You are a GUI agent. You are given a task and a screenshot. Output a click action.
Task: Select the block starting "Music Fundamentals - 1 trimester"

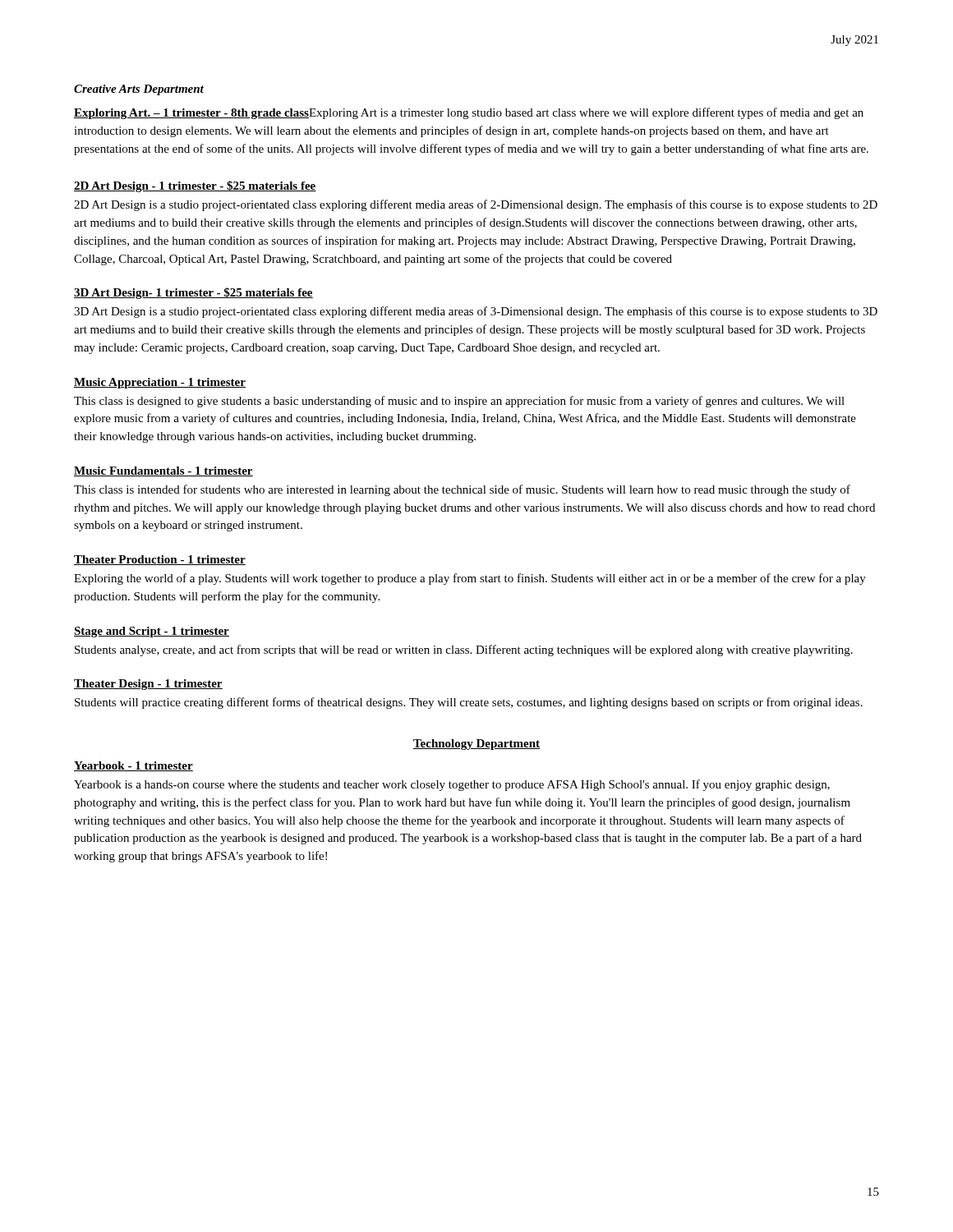click(163, 470)
